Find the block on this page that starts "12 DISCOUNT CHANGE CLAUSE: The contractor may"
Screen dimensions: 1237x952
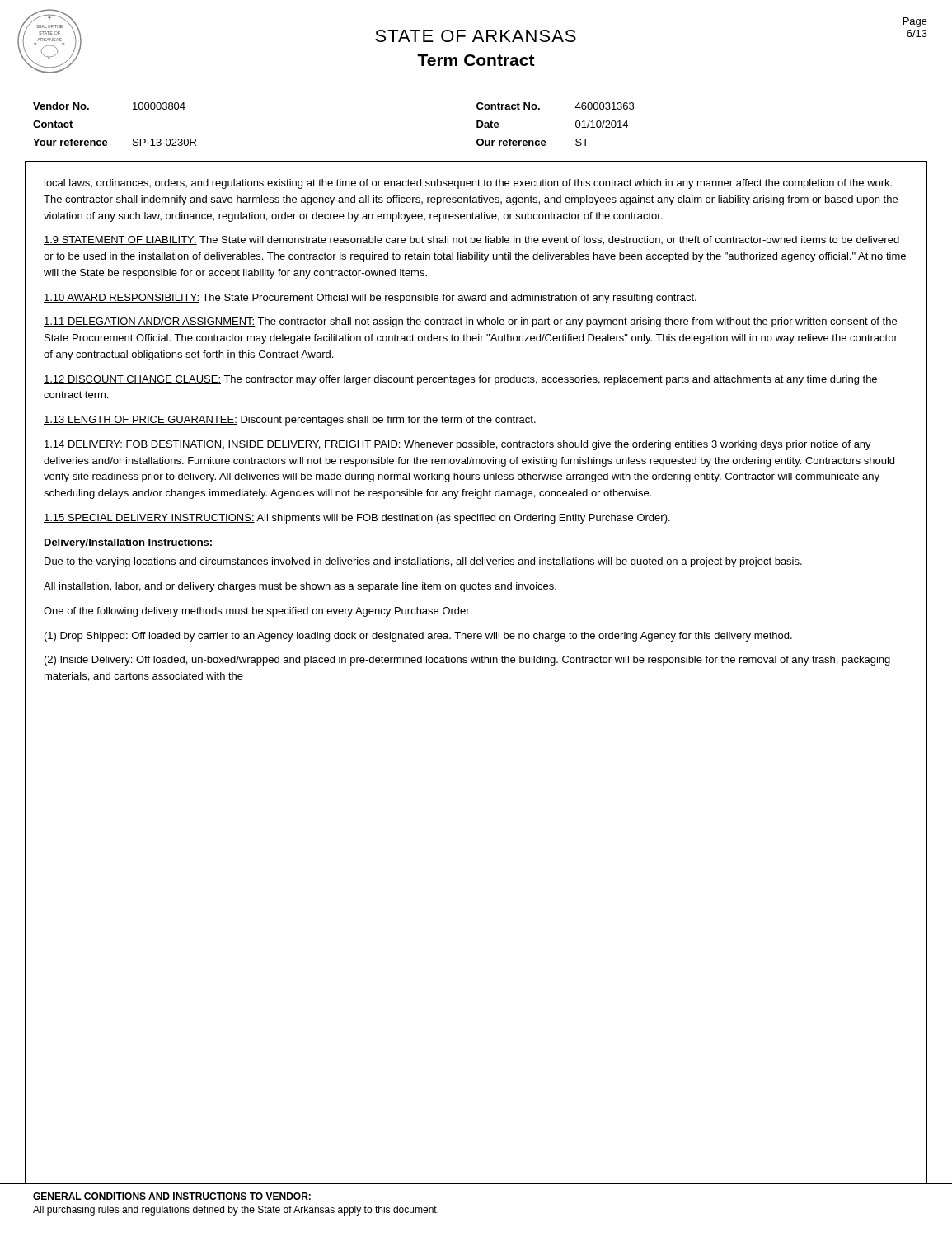click(x=461, y=387)
